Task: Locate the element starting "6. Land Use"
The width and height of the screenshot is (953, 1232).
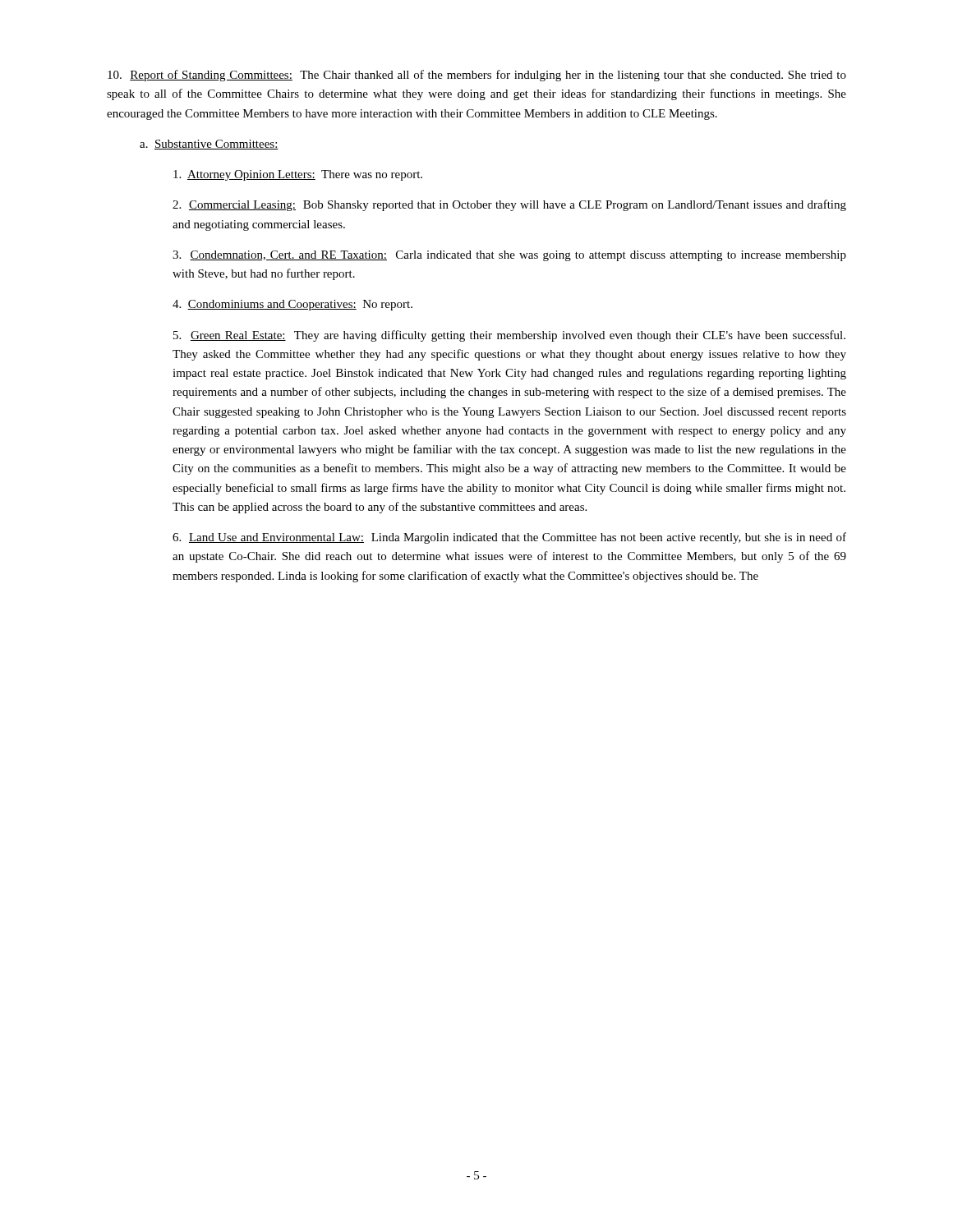Action: (x=509, y=557)
